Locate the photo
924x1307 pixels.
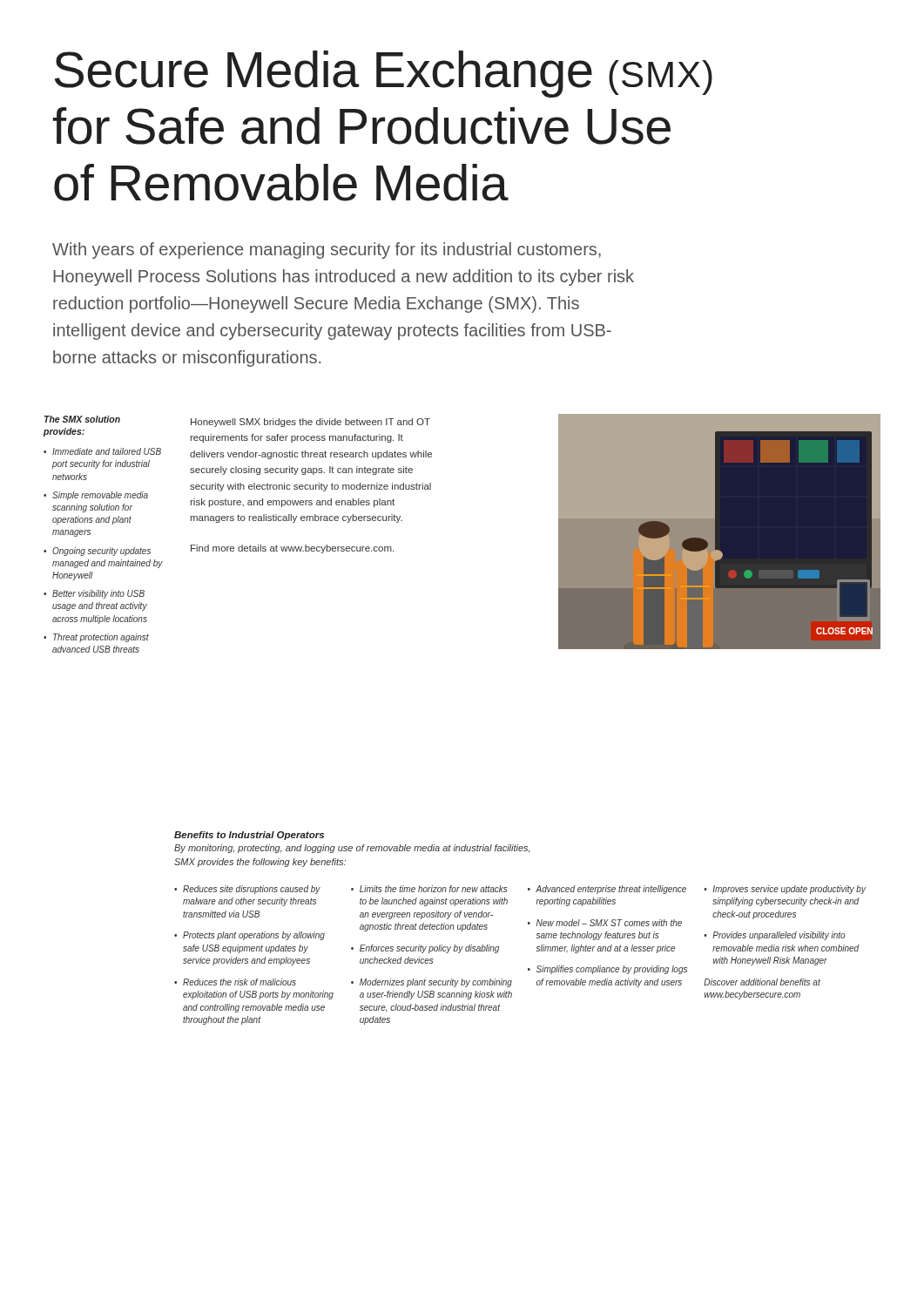pyautogui.click(x=719, y=532)
